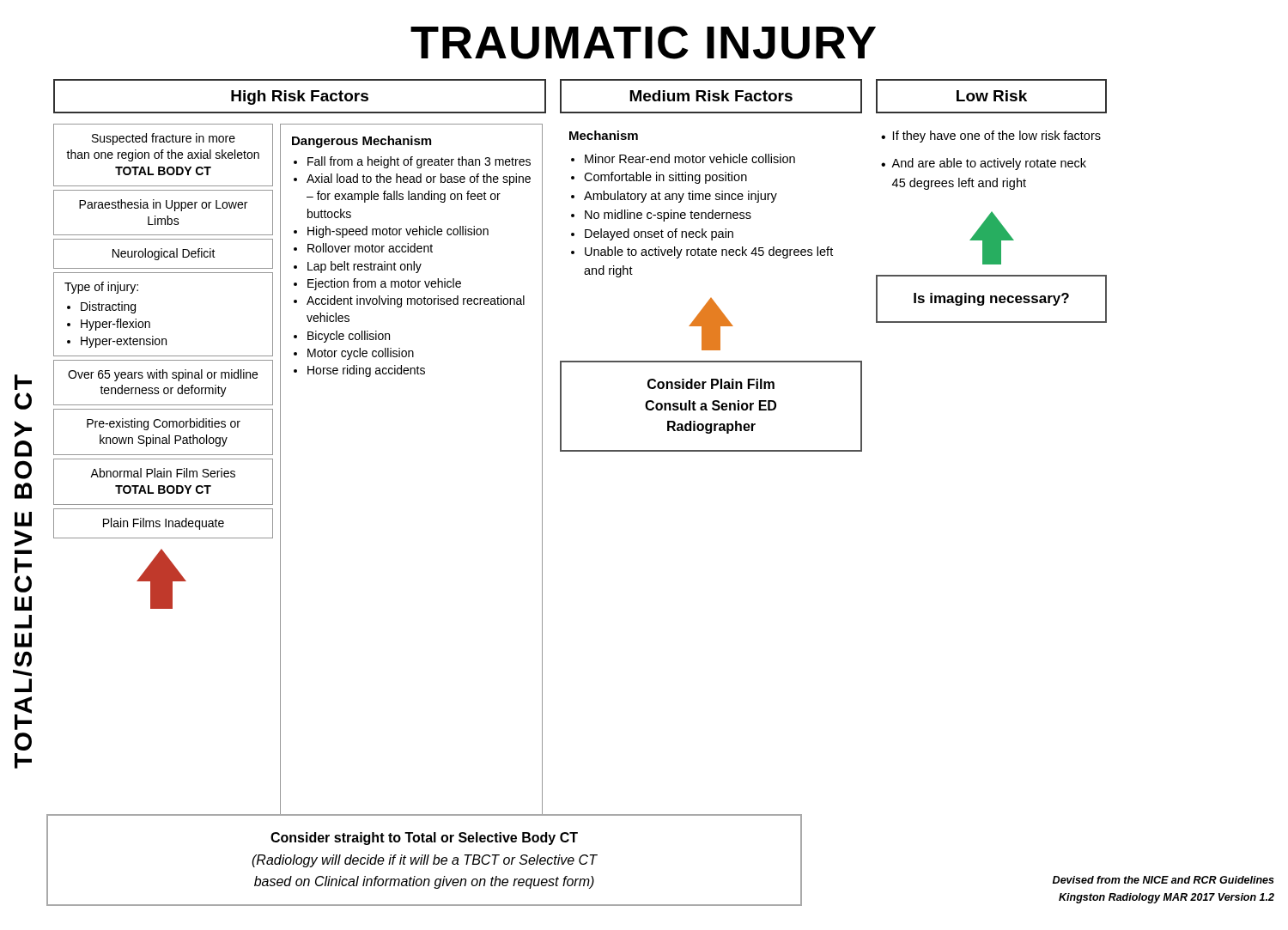Find the text containing "Is imaging necessary?"
The height and width of the screenshot is (930, 1288).
point(991,298)
